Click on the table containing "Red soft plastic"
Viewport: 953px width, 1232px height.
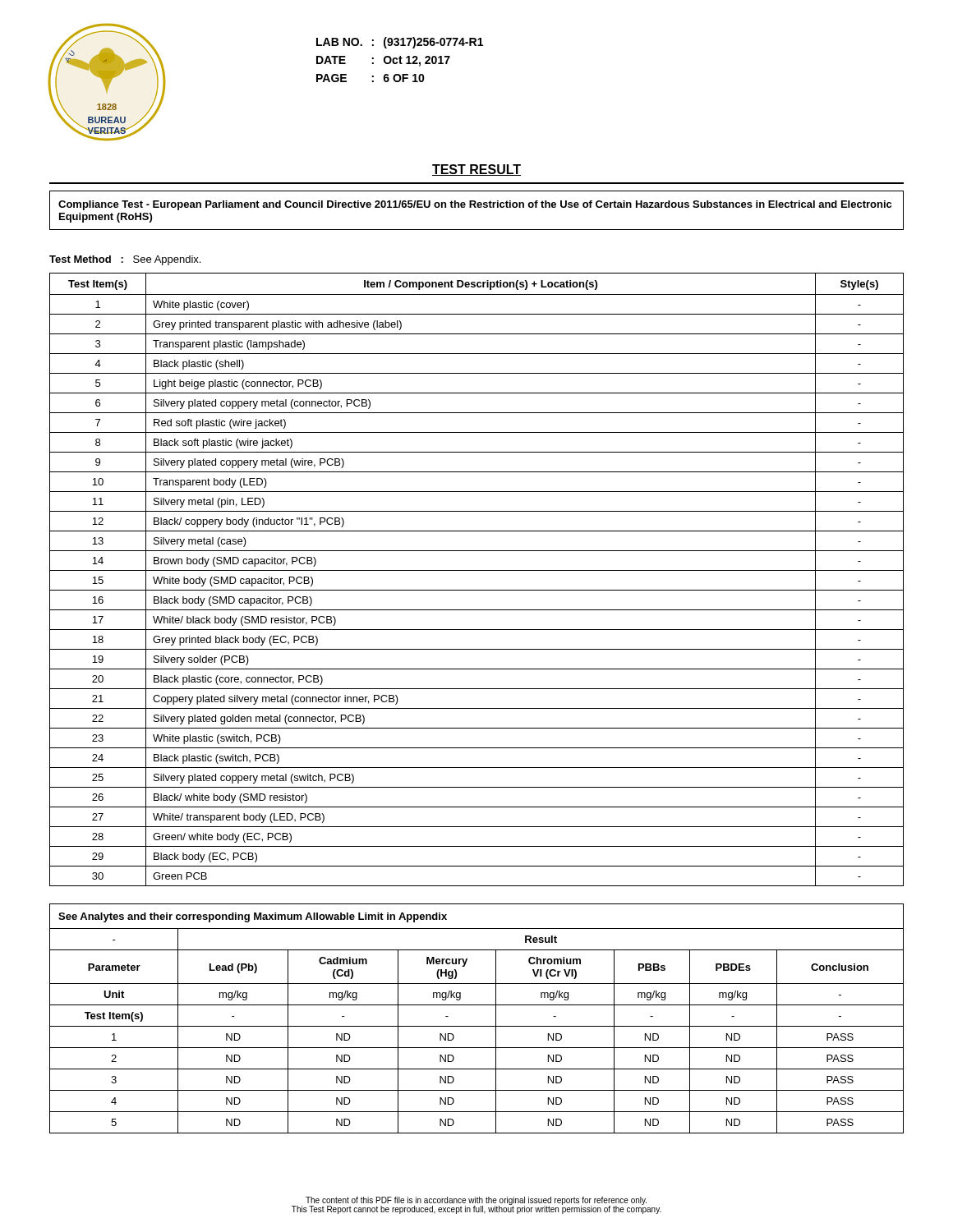tap(476, 579)
